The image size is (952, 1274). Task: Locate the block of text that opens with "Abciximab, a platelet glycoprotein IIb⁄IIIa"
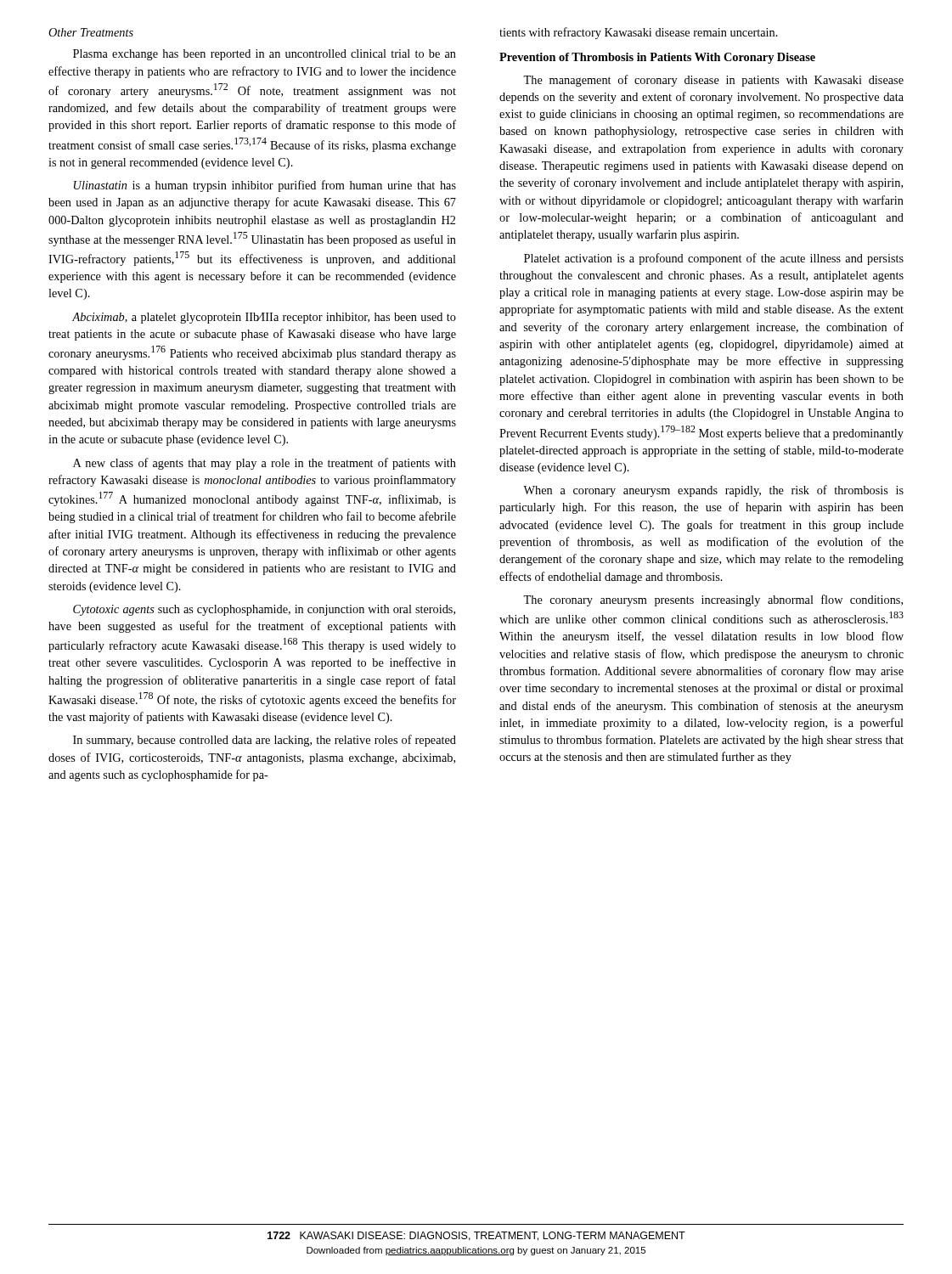(252, 378)
